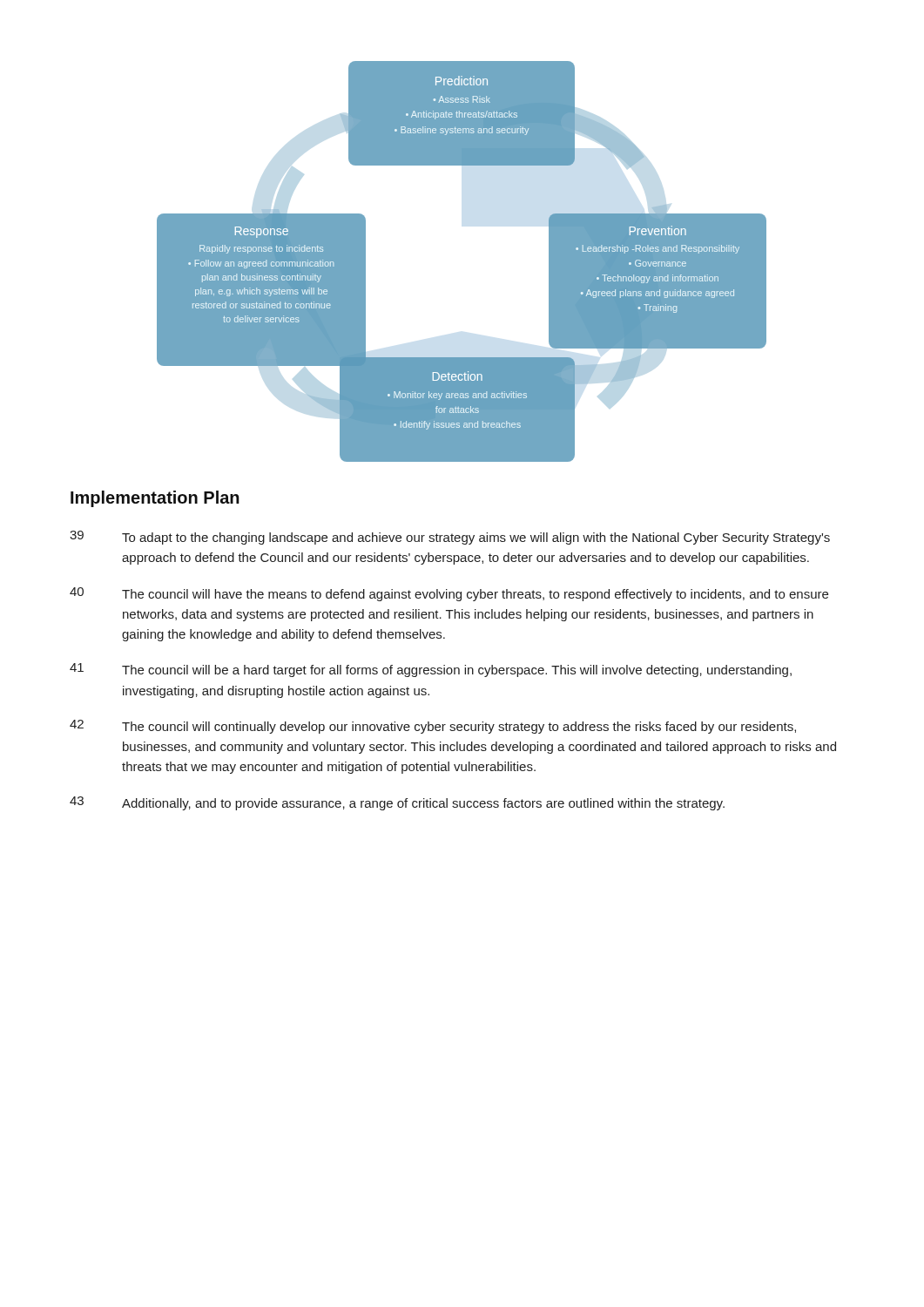Click the passage that begins "43 Additionally, and to"
924x1307 pixels.
click(398, 803)
